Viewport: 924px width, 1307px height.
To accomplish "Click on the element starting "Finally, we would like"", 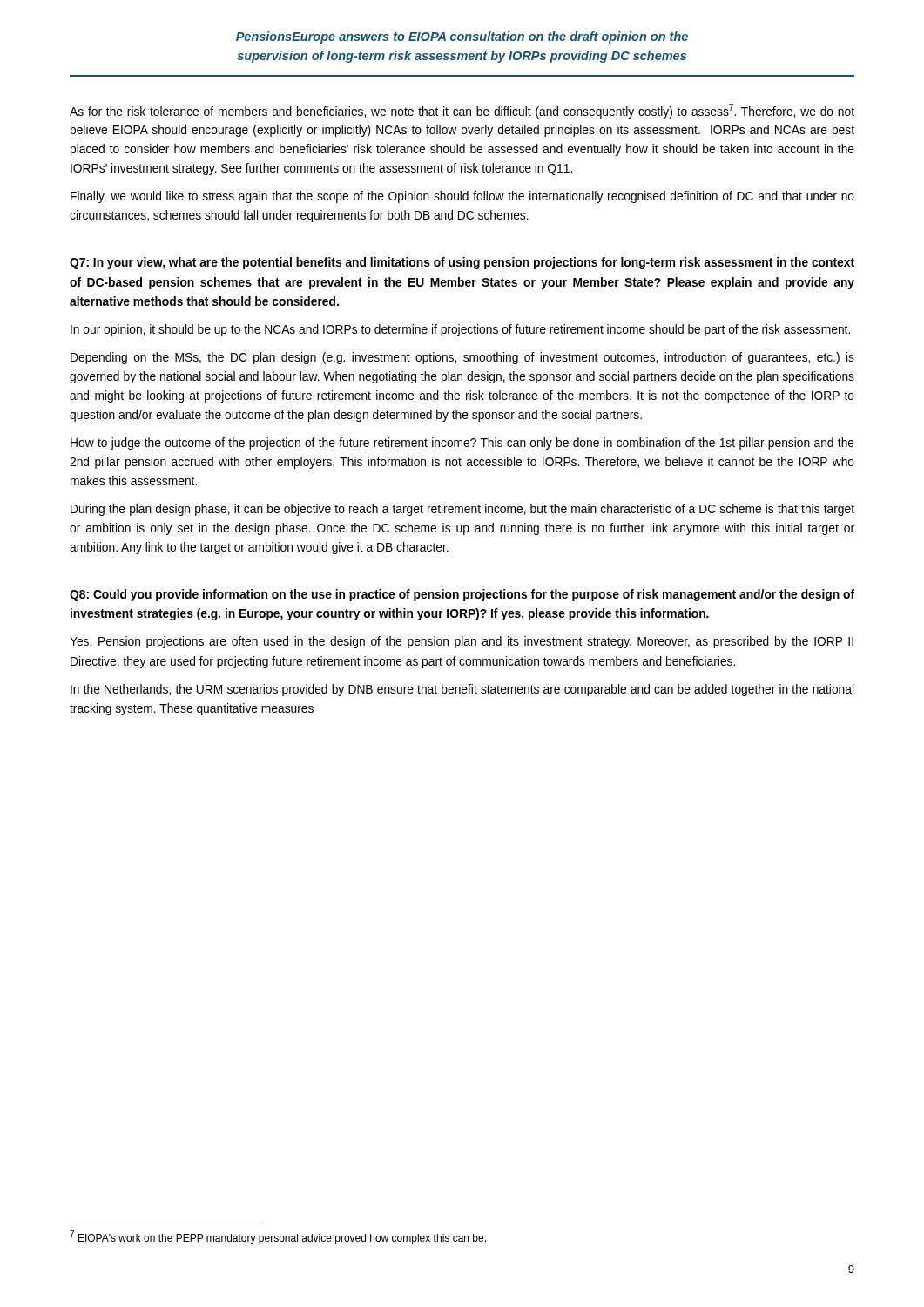I will 462,206.
